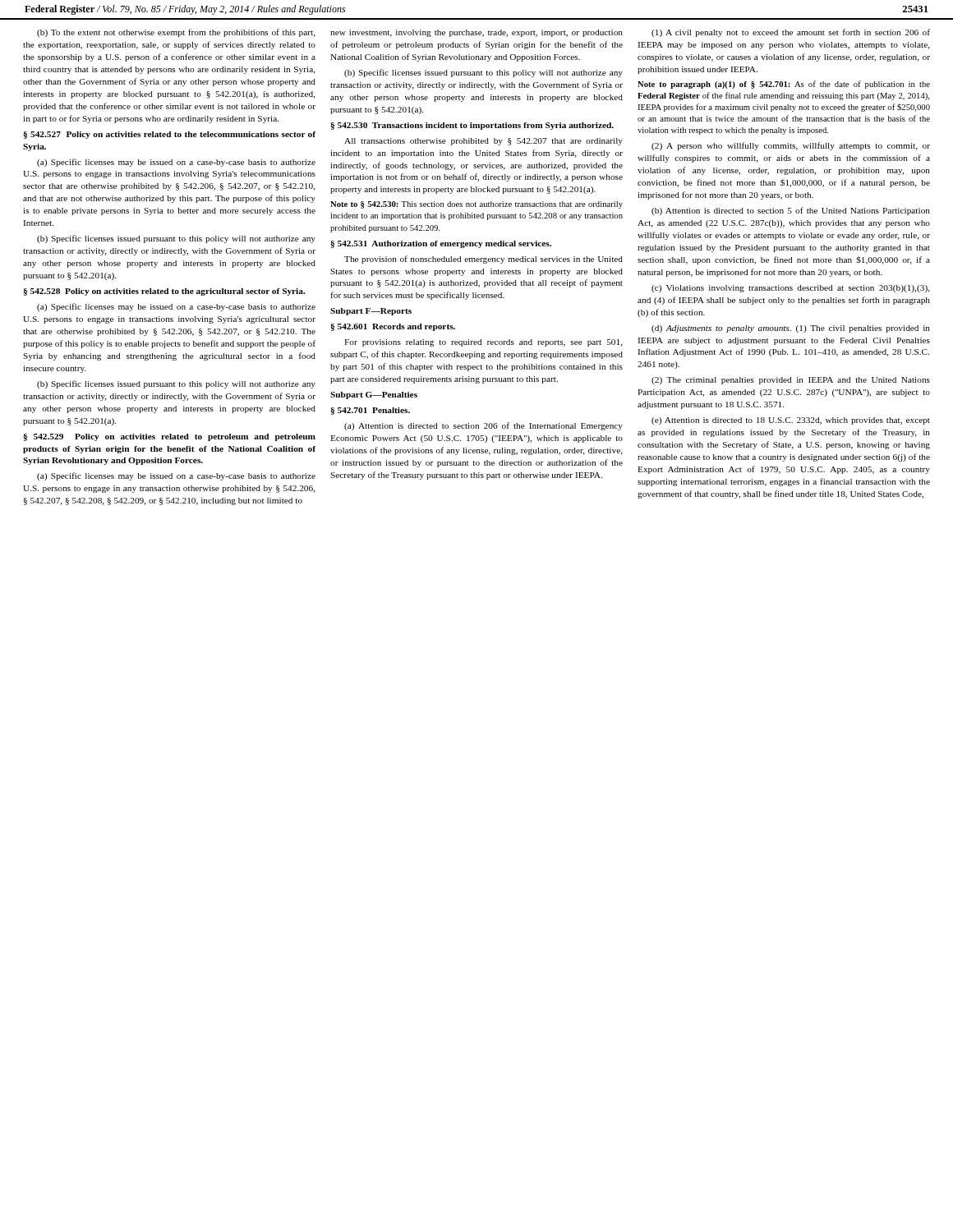Navigate to the block starting "(b) To the extent not otherwise exempt from"
953x1232 pixels.
[x=169, y=75]
